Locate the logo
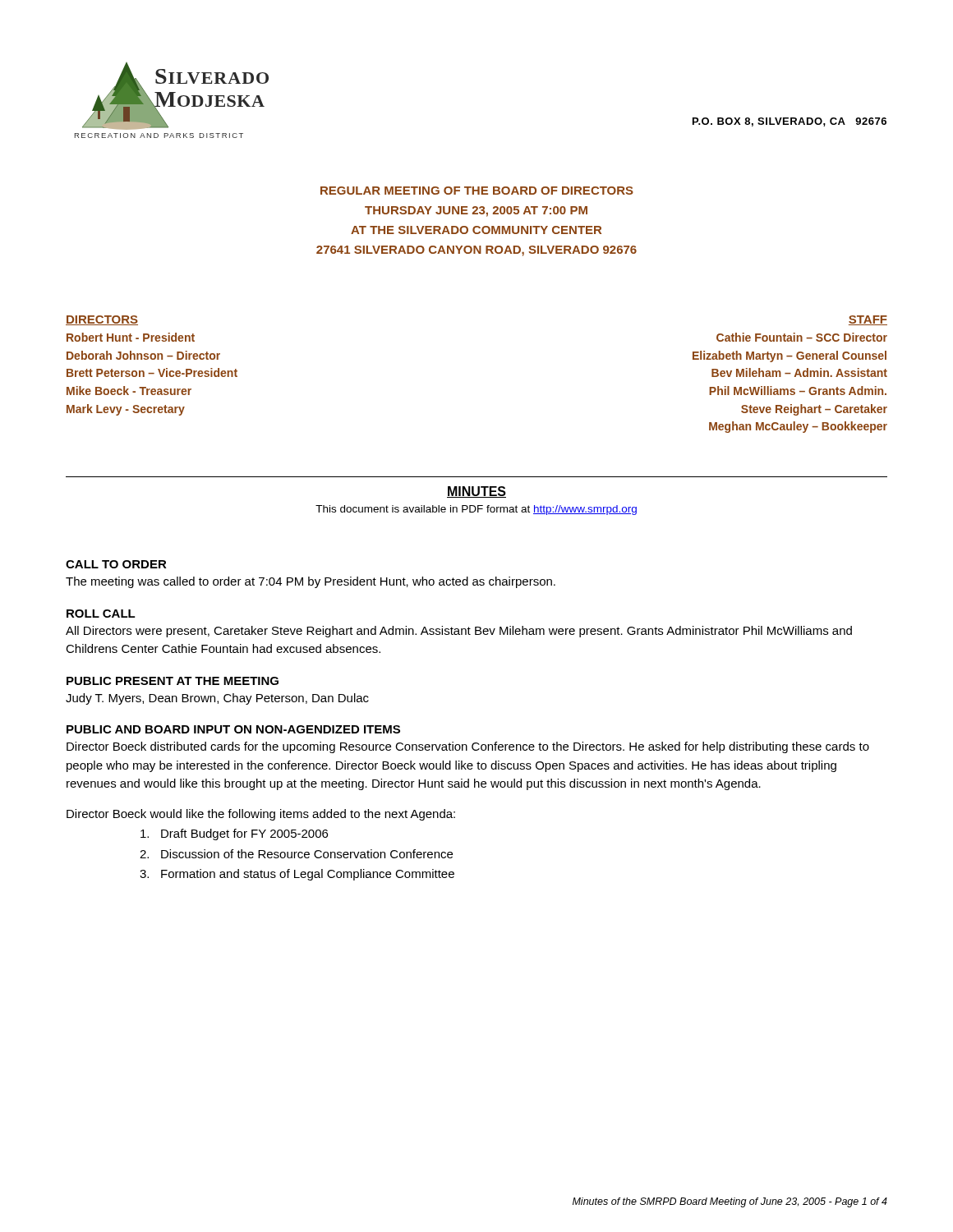Viewport: 953px width, 1232px height. click(181, 99)
